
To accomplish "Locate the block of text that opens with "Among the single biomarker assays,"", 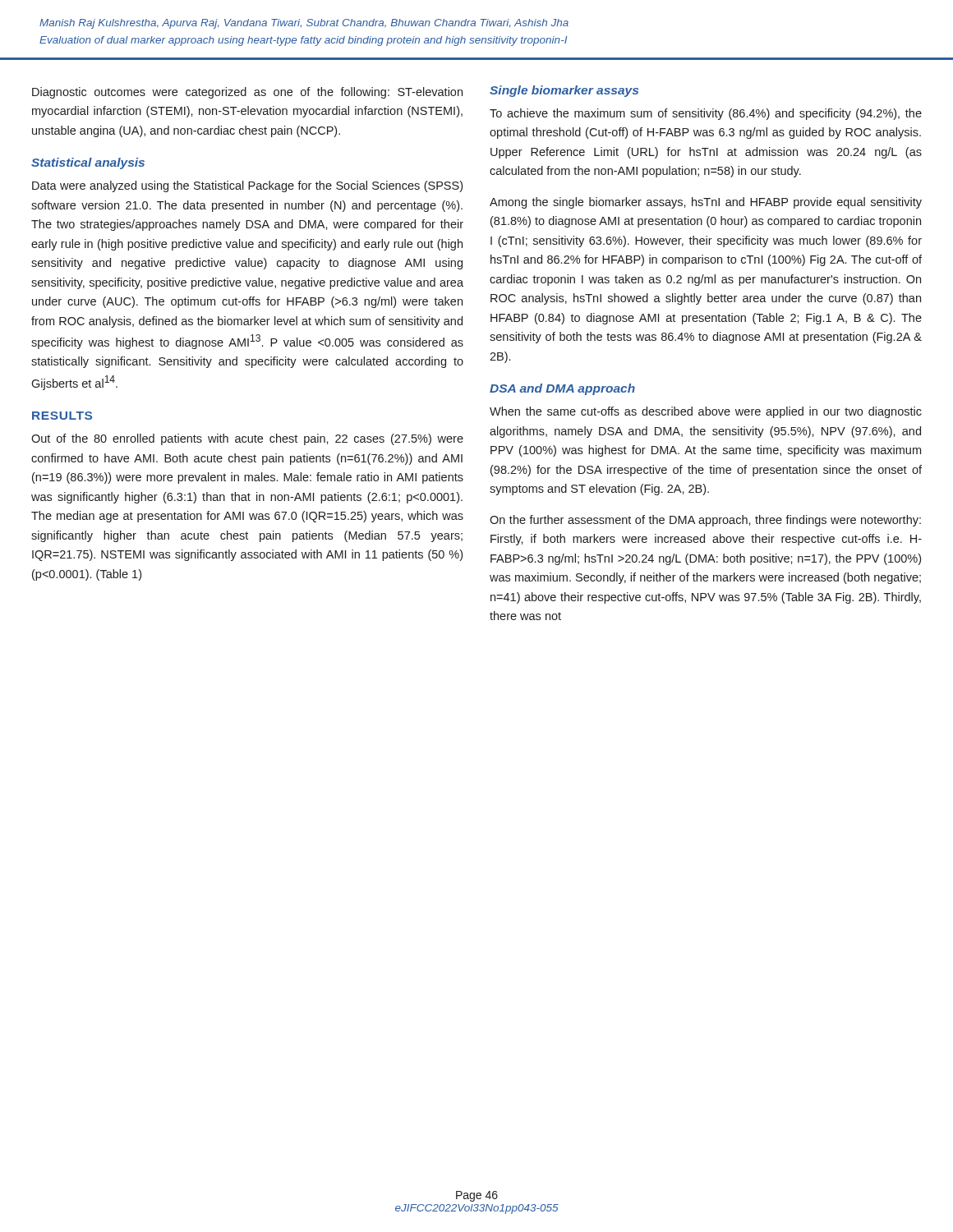I will [706, 280].
